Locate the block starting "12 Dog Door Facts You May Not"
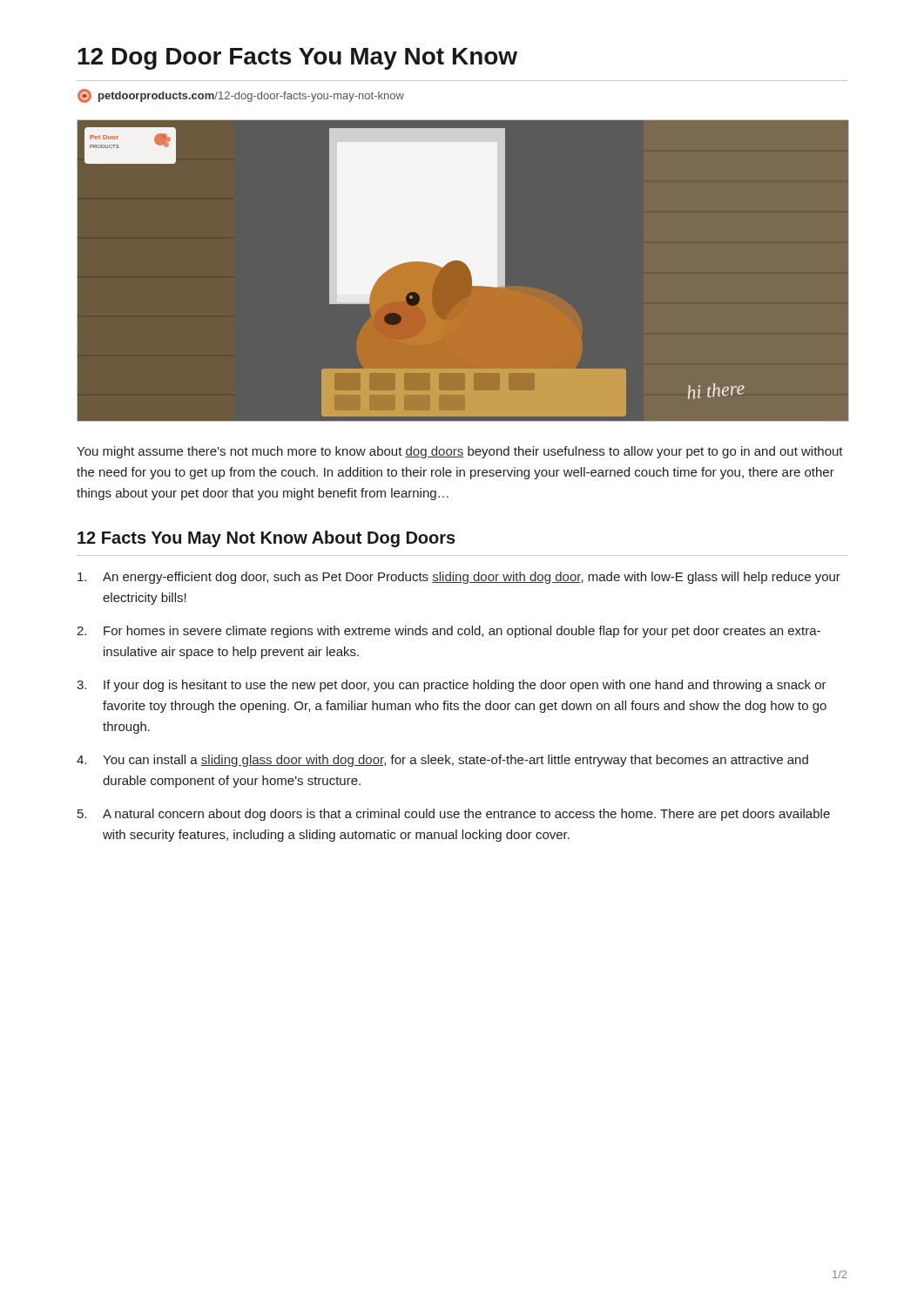 [x=462, y=56]
